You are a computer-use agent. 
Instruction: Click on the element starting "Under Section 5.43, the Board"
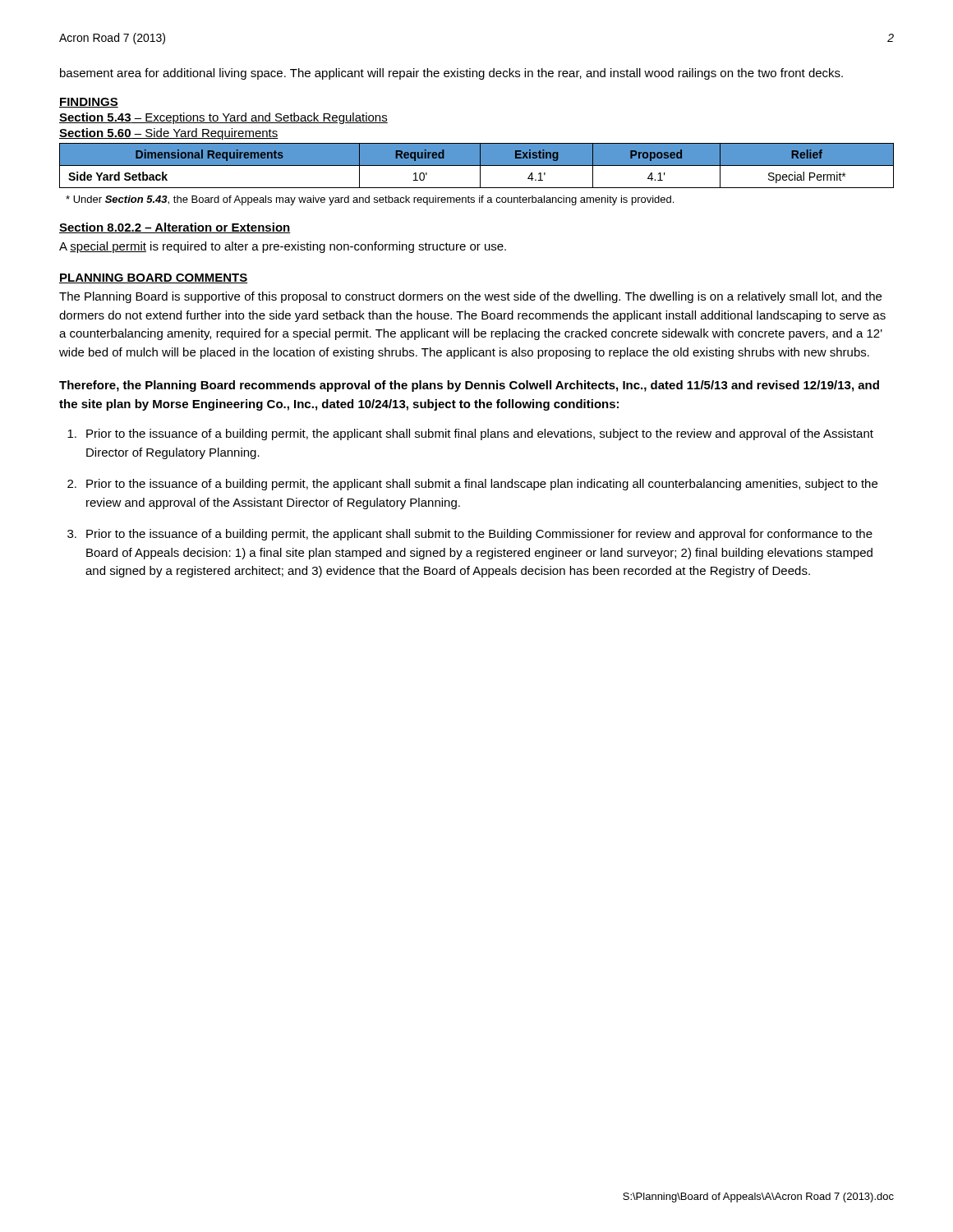[370, 199]
